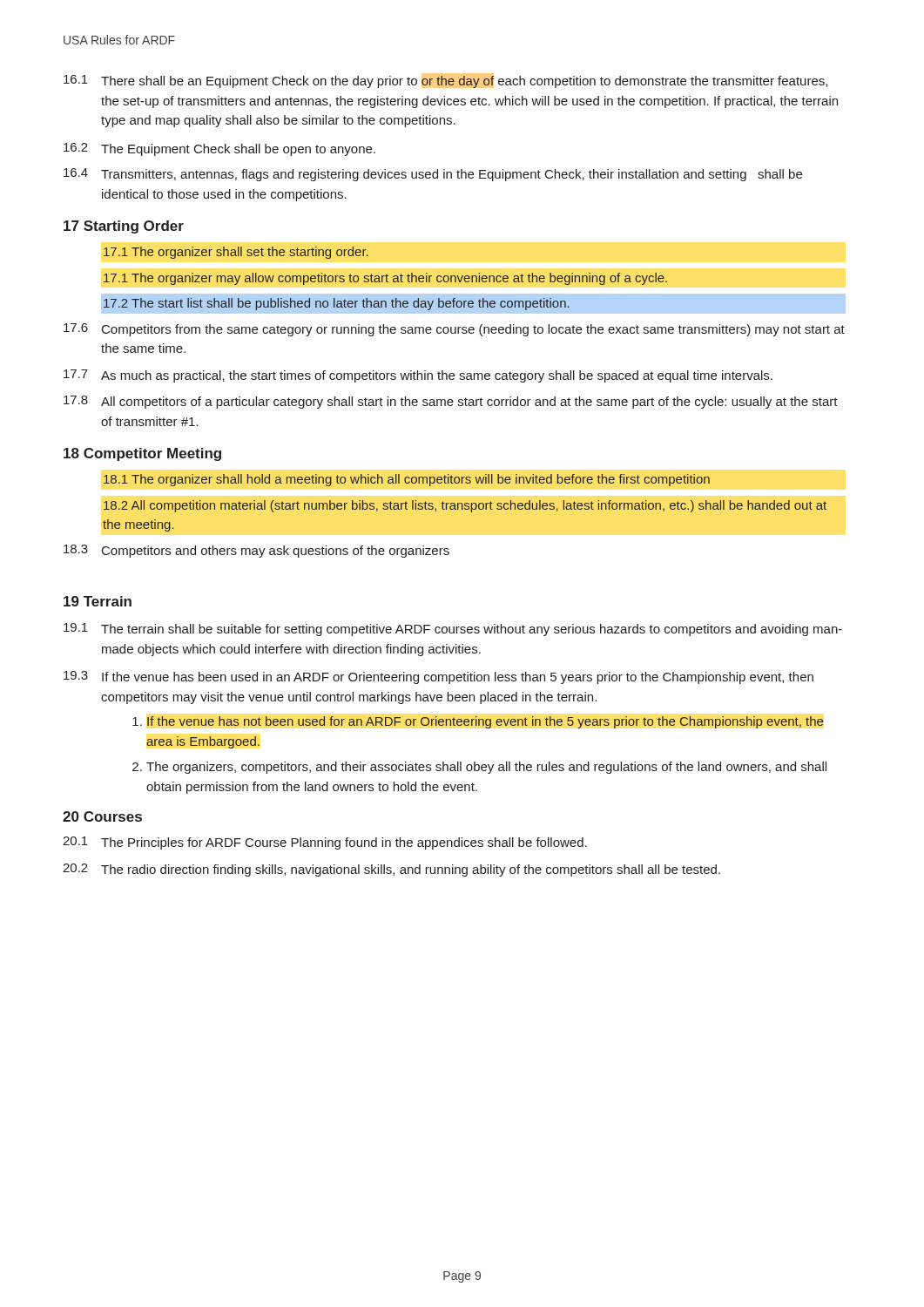This screenshot has width=924, height=1307.
Task: Locate the list item with the text "17.7 As much"
Action: click(454, 375)
